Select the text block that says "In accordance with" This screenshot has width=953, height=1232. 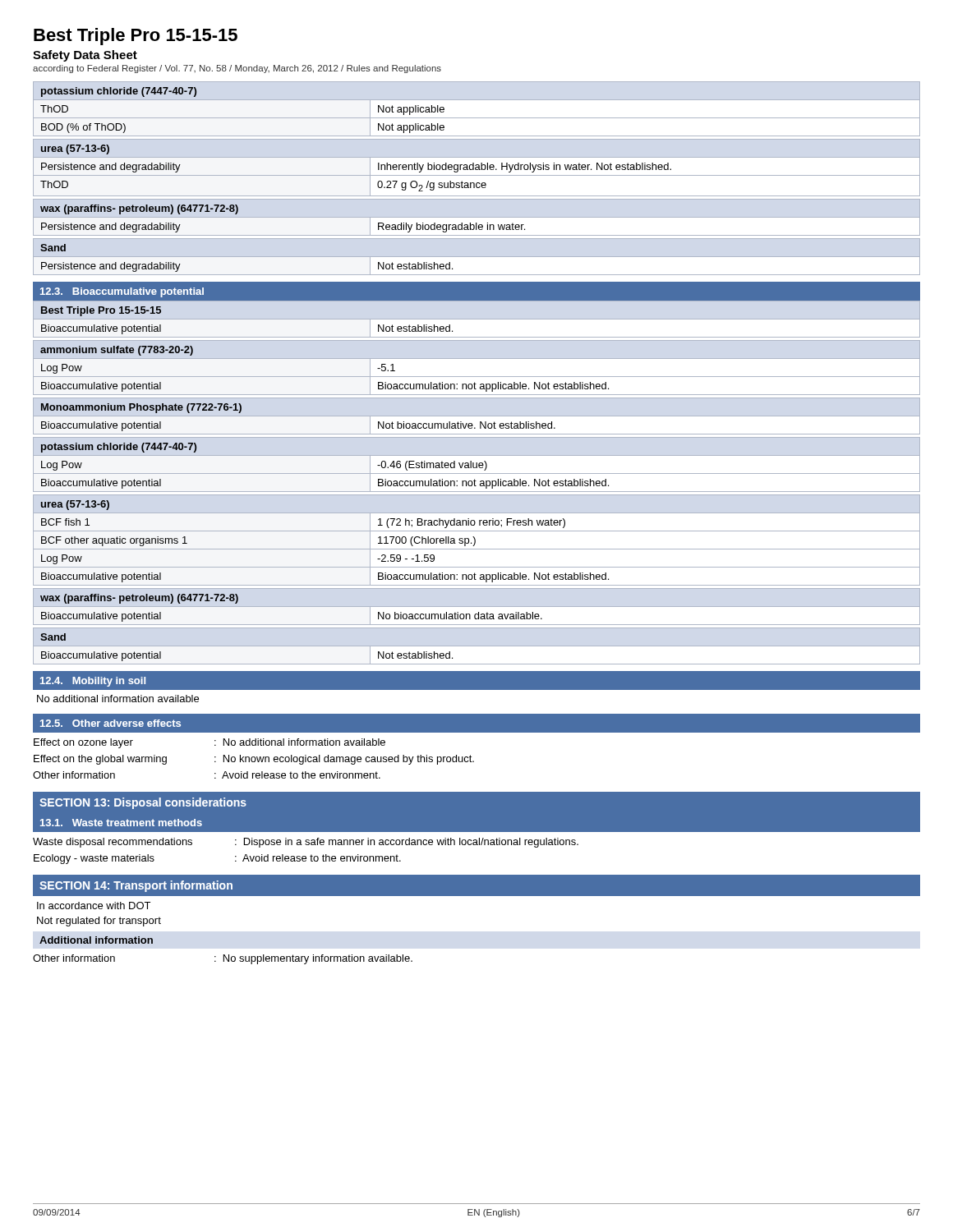[93, 905]
